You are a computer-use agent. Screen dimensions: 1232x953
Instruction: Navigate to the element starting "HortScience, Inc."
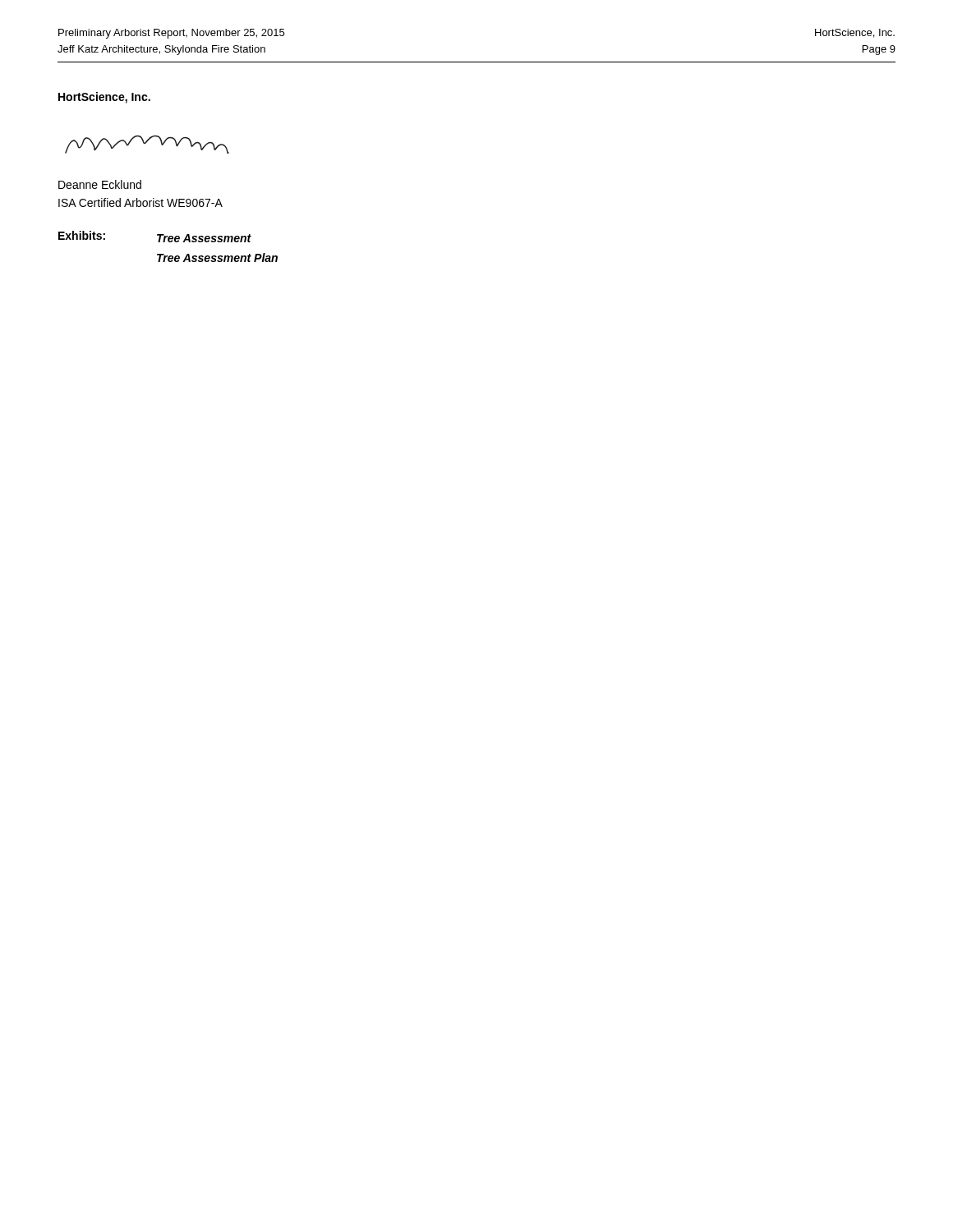[104, 97]
